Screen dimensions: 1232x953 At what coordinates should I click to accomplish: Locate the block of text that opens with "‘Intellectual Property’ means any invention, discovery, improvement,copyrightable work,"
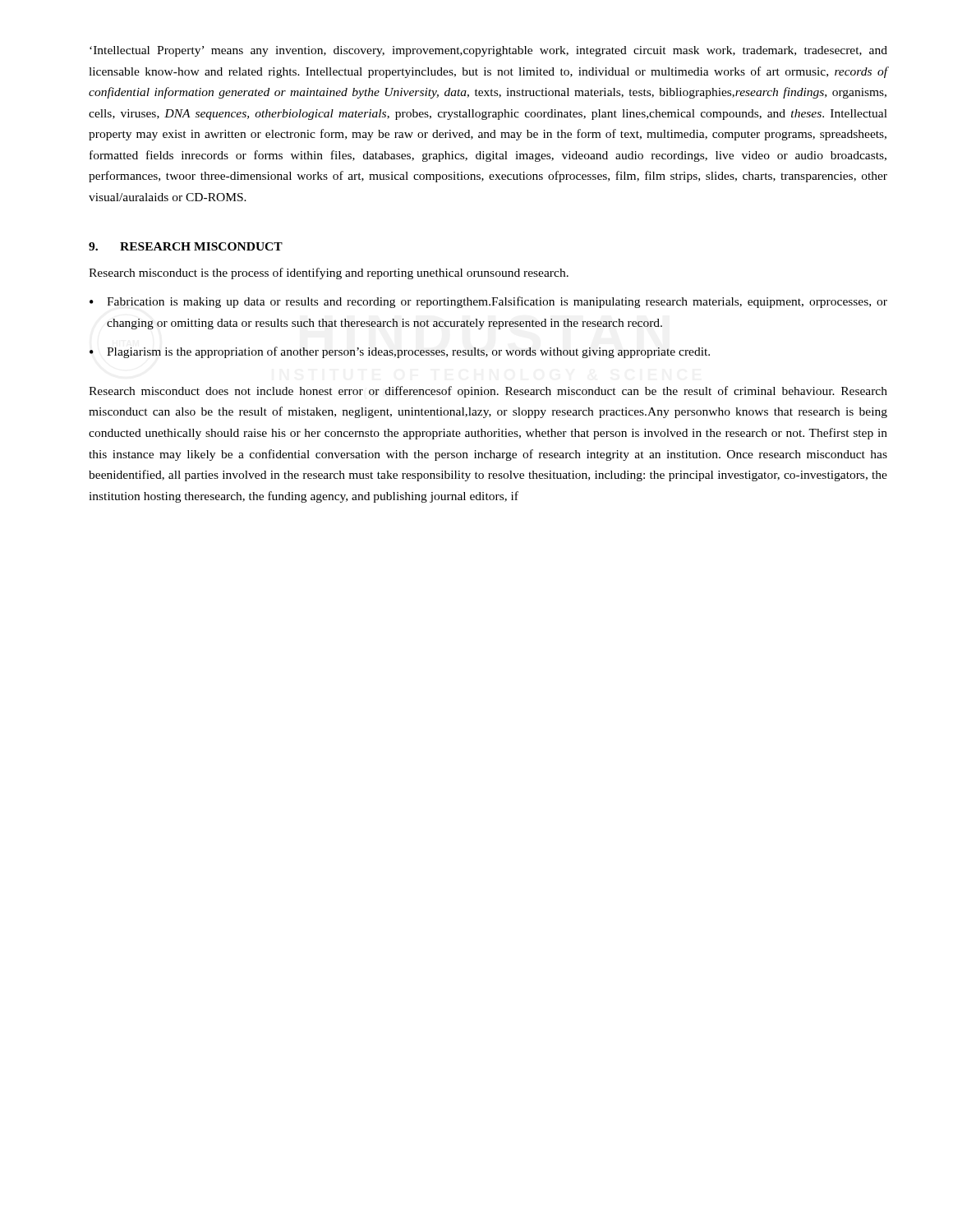488,123
